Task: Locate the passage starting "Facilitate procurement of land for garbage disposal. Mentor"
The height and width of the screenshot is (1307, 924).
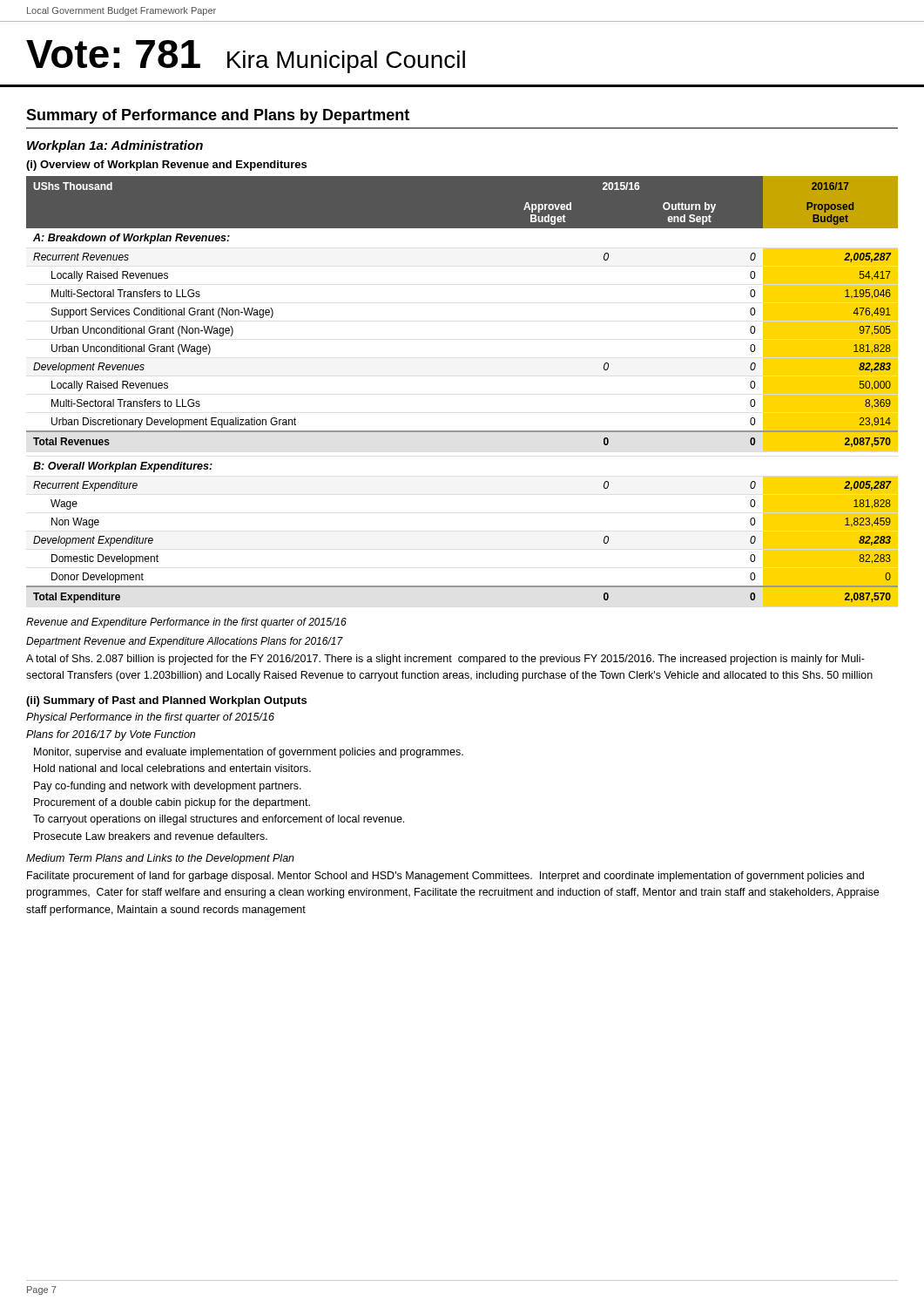Action: [453, 893]
